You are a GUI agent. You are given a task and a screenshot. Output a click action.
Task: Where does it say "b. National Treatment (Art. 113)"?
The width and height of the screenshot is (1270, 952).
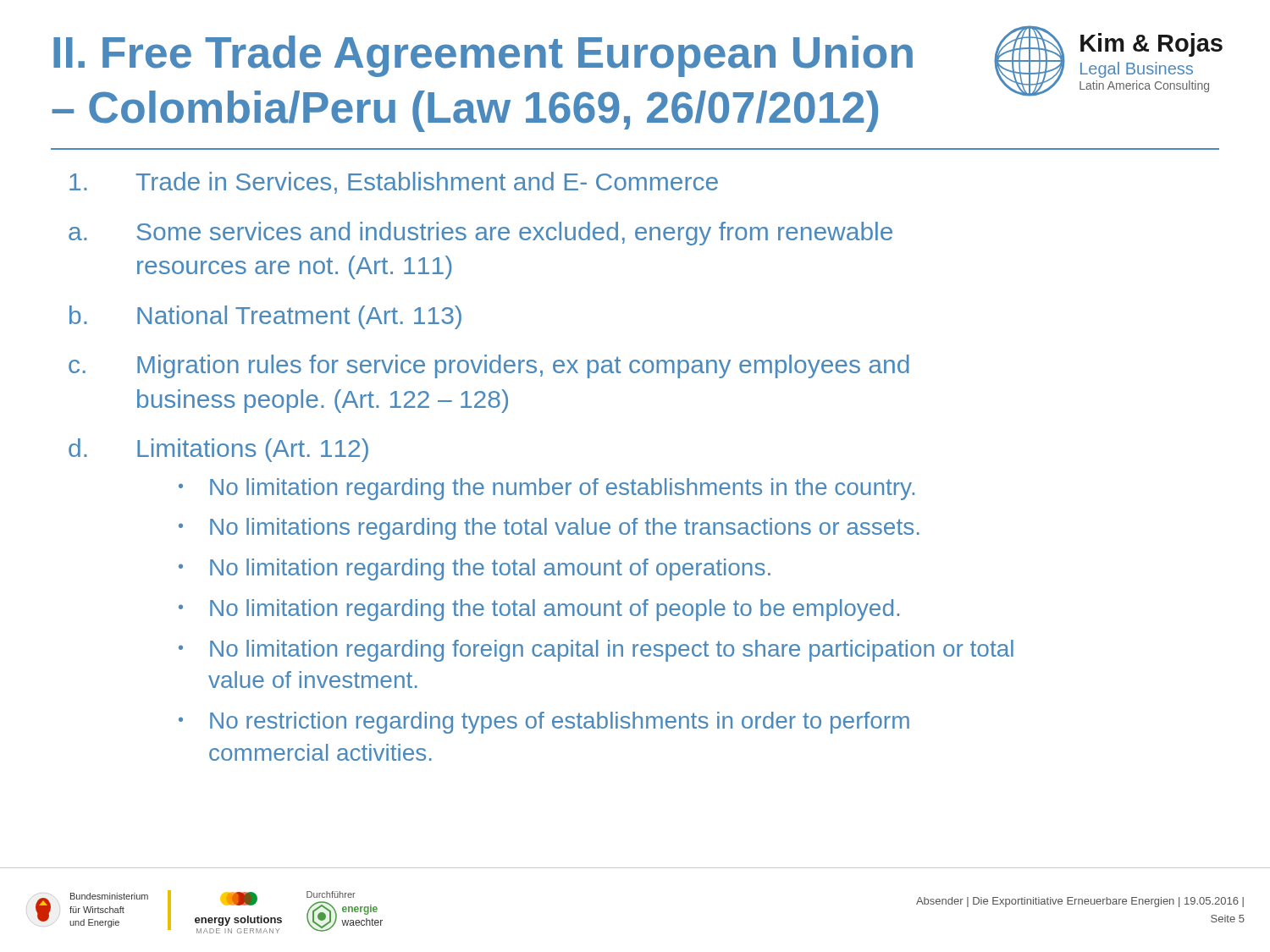point(265,317)
